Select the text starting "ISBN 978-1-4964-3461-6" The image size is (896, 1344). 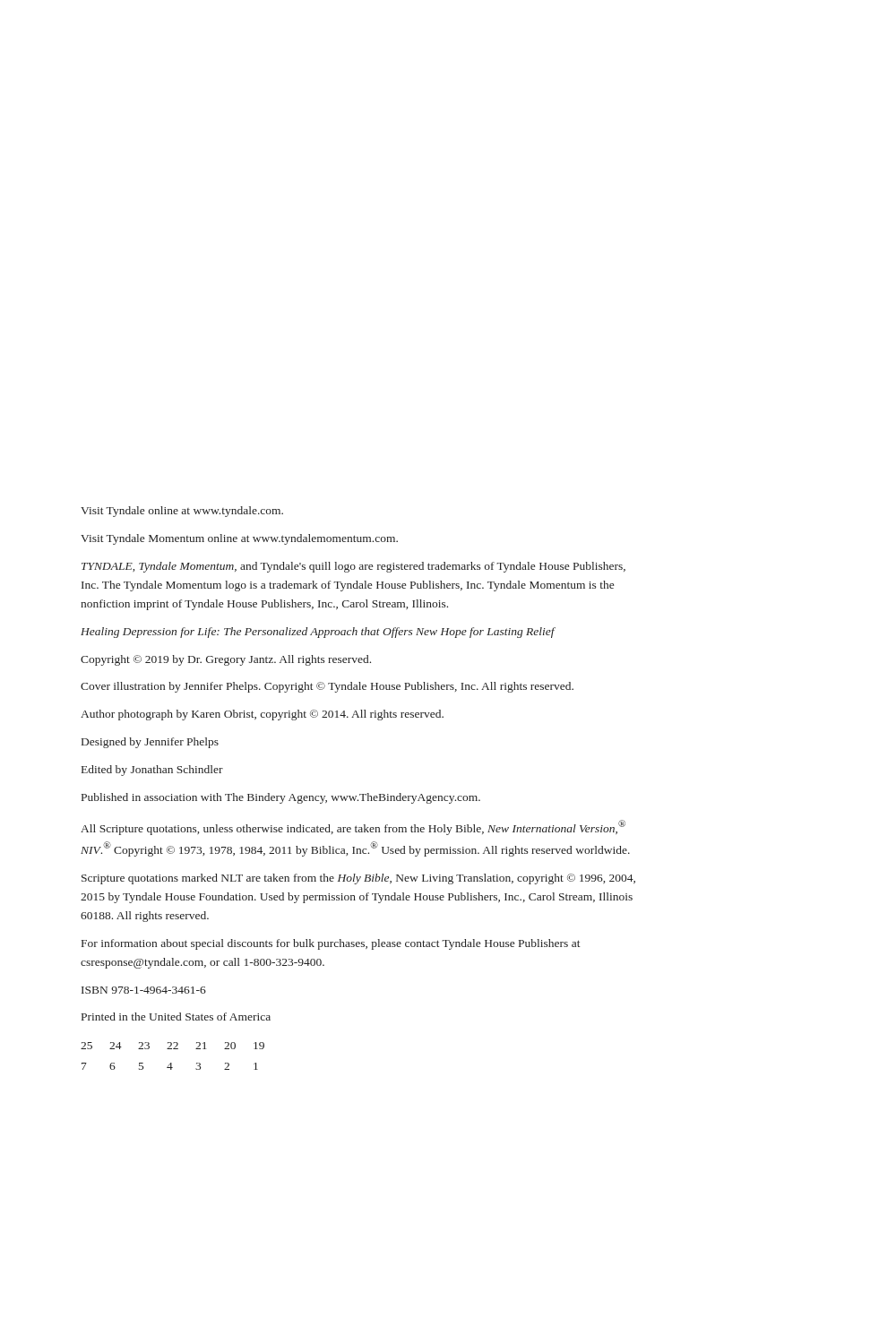144,990
